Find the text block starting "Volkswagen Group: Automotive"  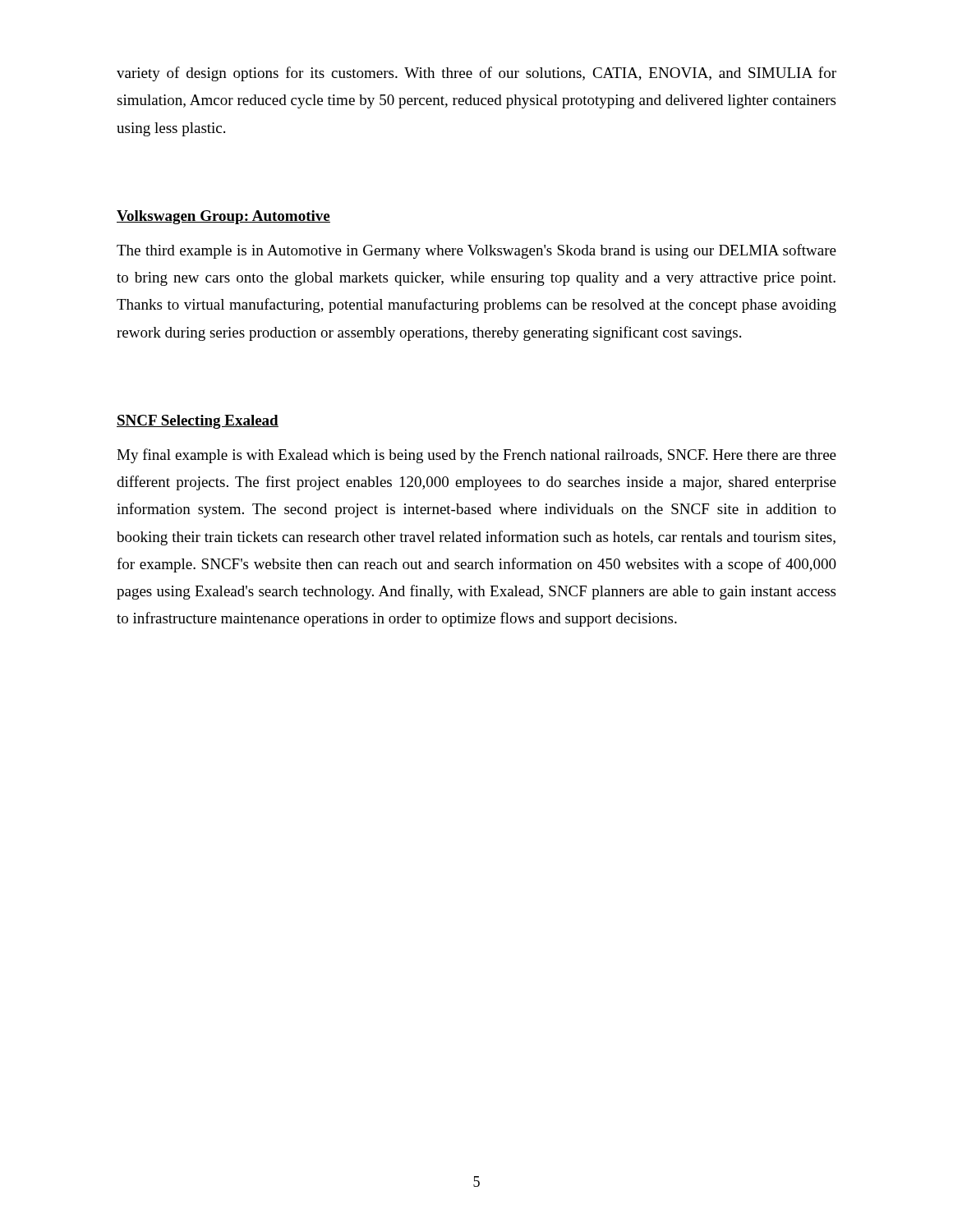click(x=223, y=215)
